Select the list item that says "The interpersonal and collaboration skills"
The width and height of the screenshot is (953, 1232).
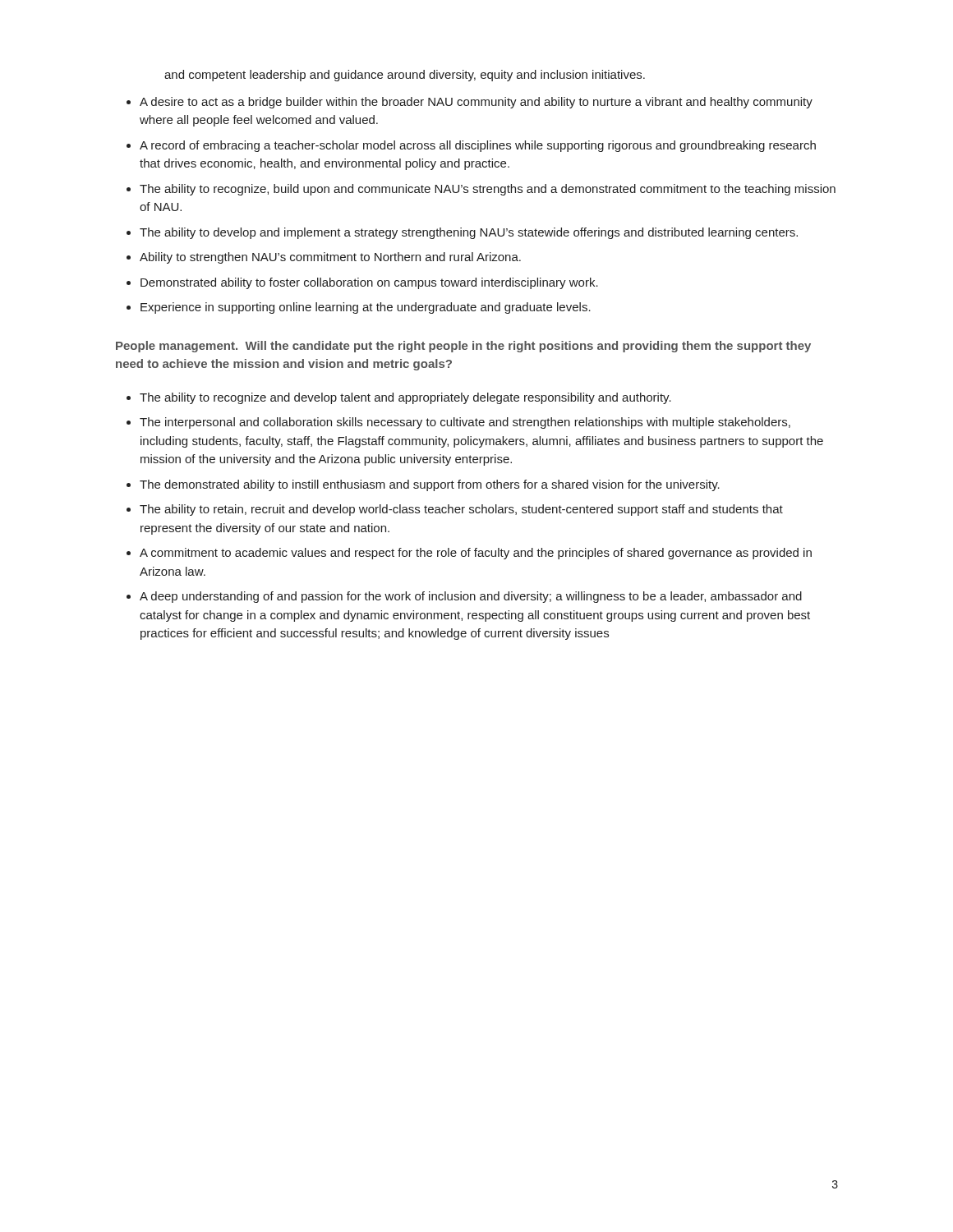pyautogui.click(x=489, y=441)
